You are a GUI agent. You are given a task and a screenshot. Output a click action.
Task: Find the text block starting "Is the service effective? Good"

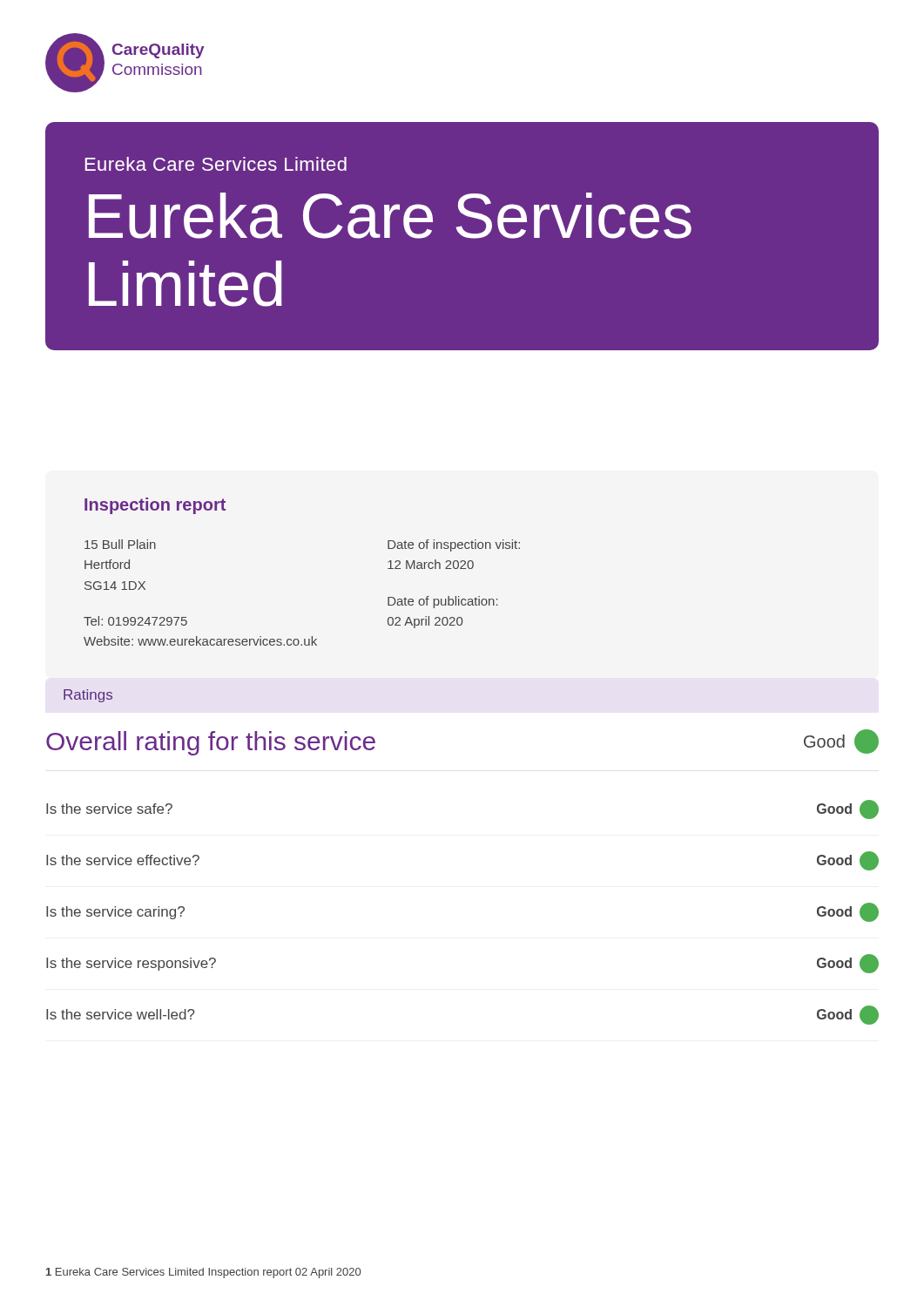click(x=119, y=860)
